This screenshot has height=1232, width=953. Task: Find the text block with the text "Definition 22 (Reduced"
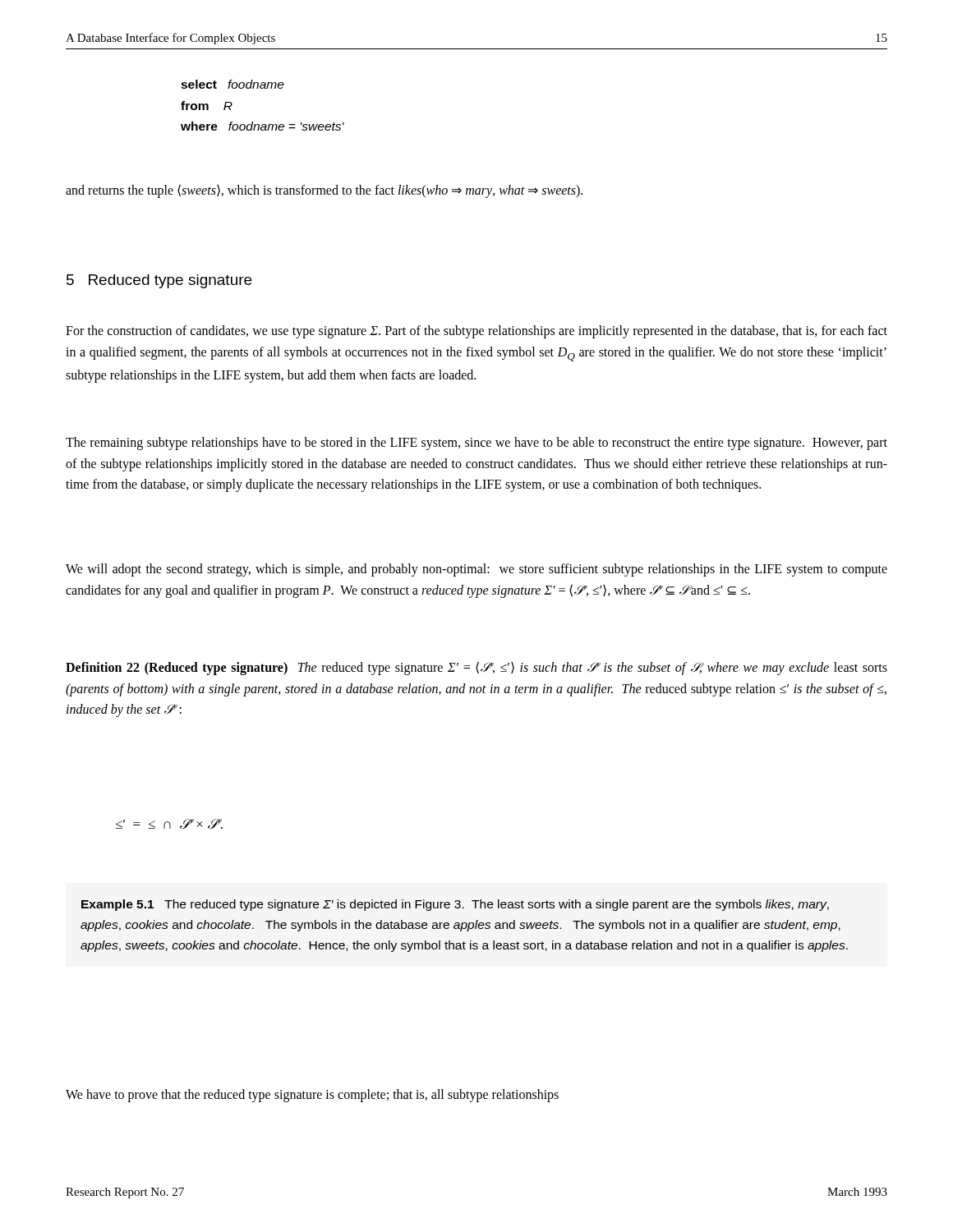tap(476, 688)
